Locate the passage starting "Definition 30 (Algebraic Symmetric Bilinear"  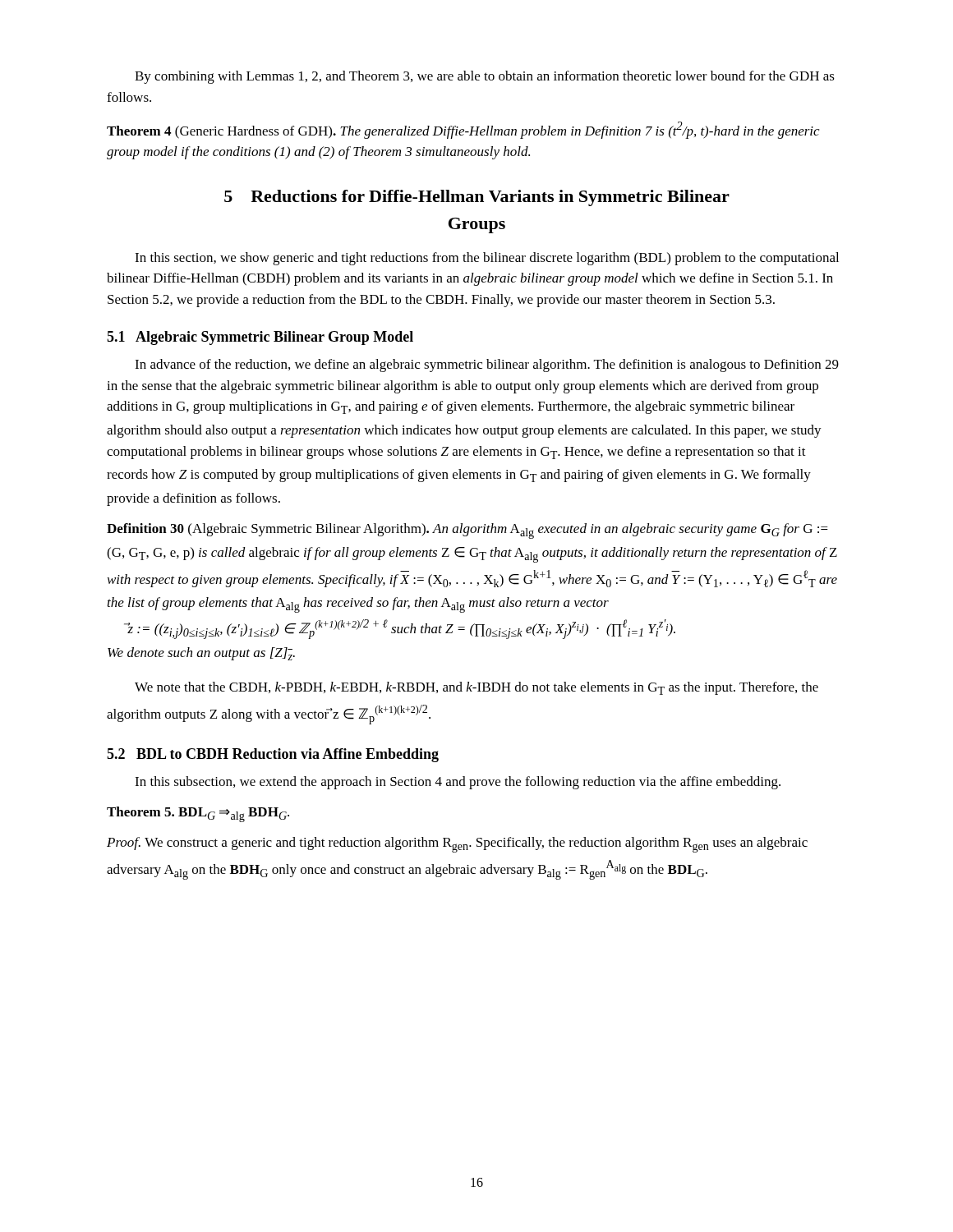point(476,592)
